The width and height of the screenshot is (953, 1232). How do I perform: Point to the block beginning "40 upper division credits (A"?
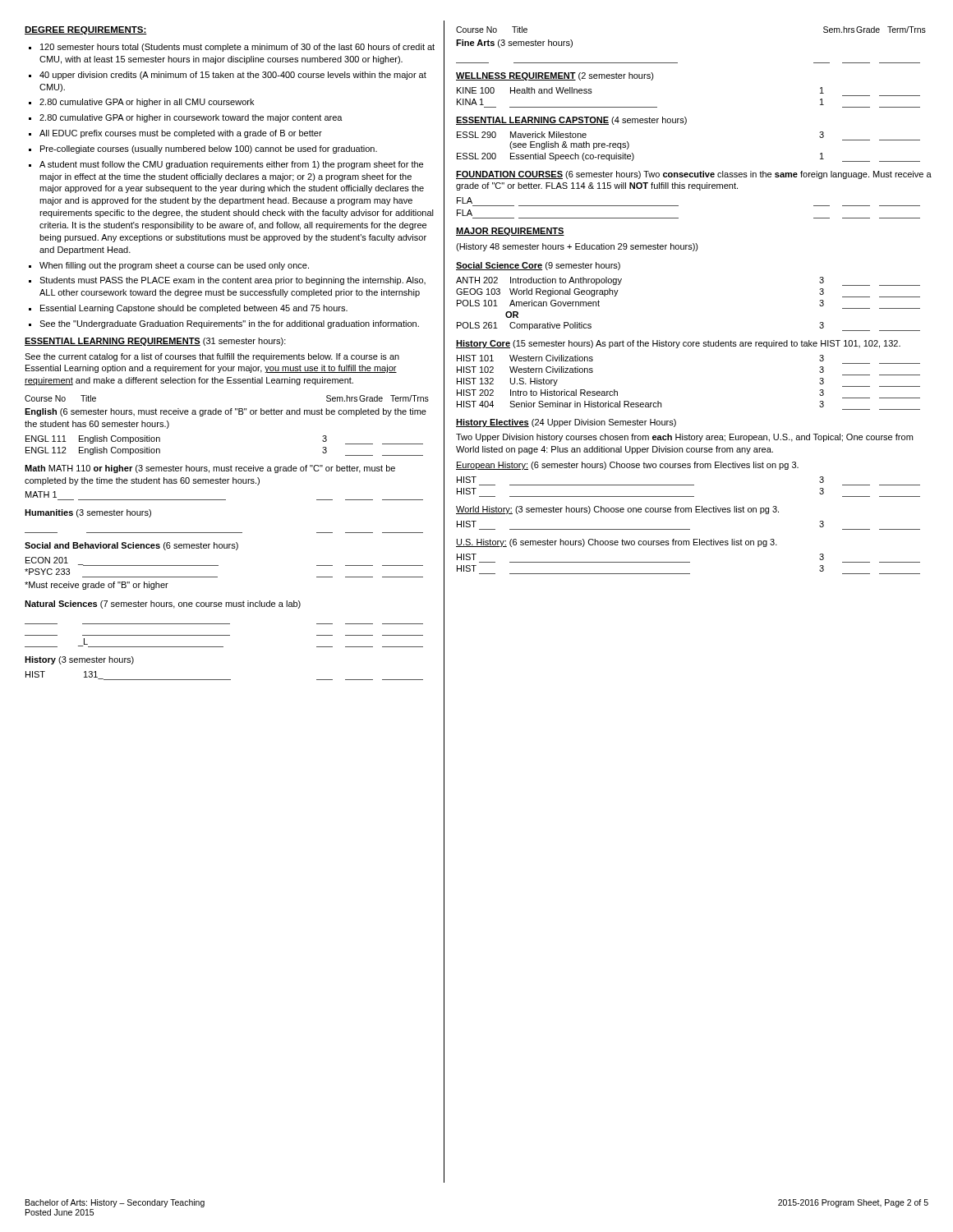(x=230, y=81)
